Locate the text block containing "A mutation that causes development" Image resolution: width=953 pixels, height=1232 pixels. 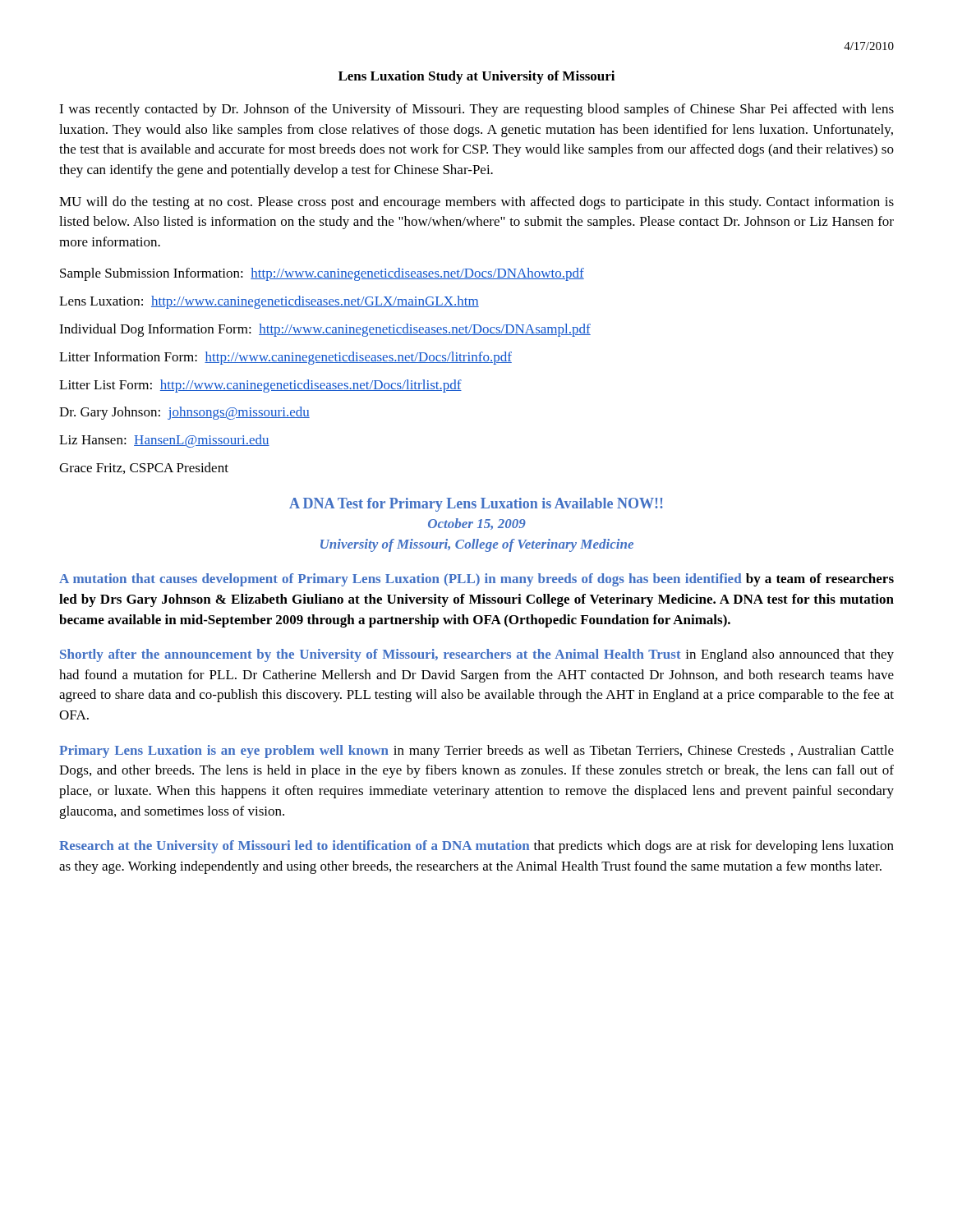coord(476,599)
